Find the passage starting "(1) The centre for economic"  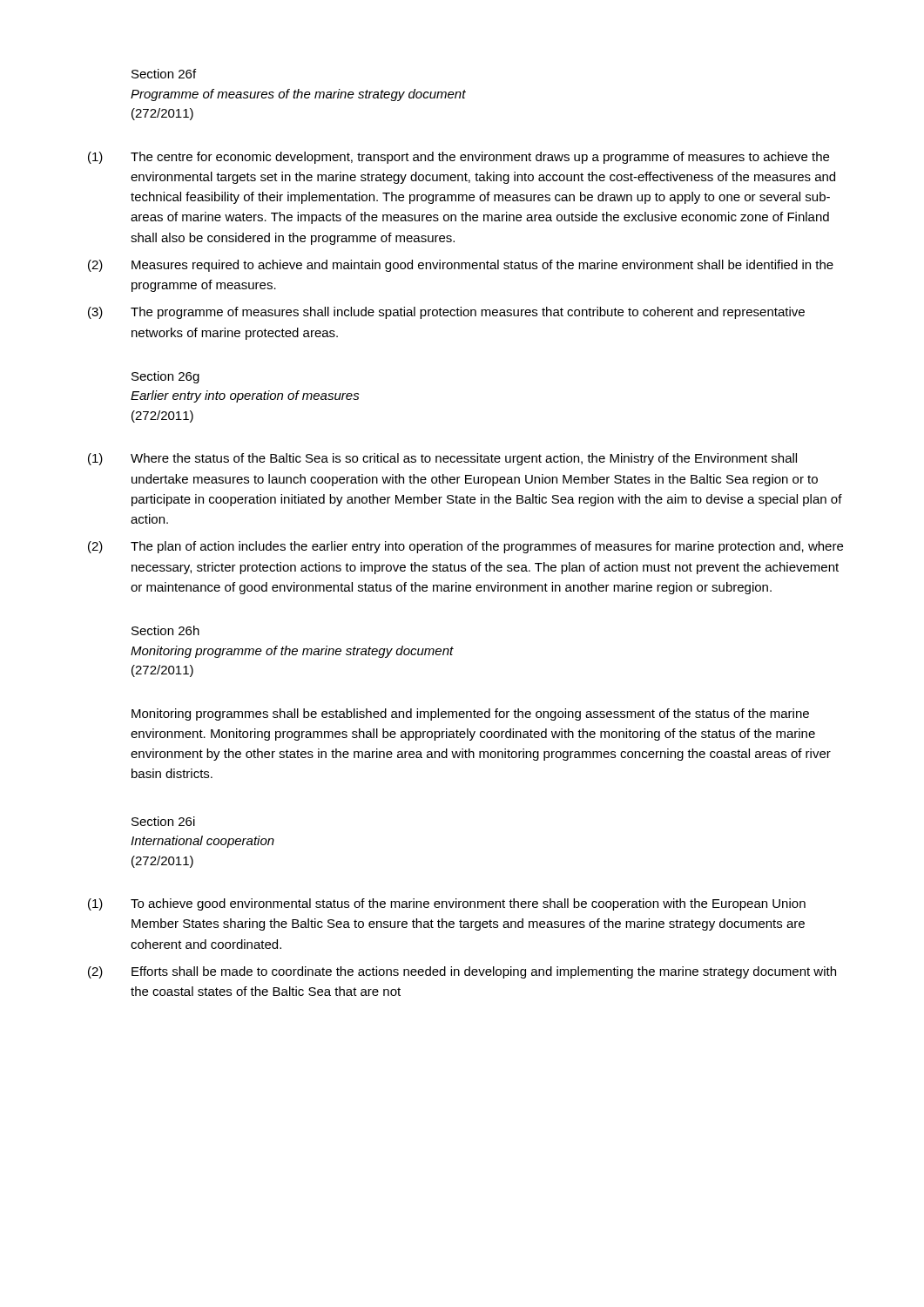click(x=470, y=197)
